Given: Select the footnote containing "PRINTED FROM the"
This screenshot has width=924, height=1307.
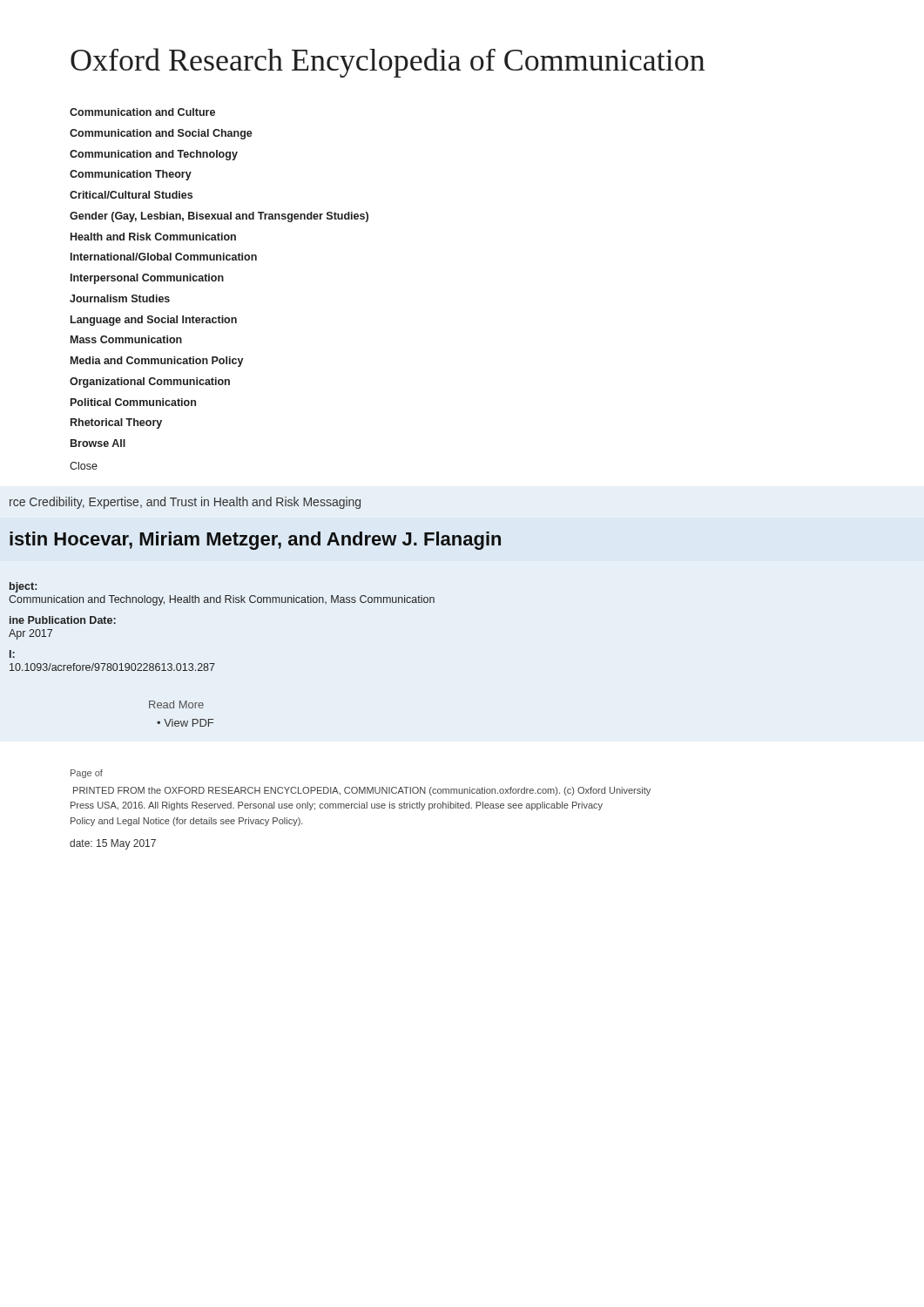Looking at the screenshot, I should 360,805.
